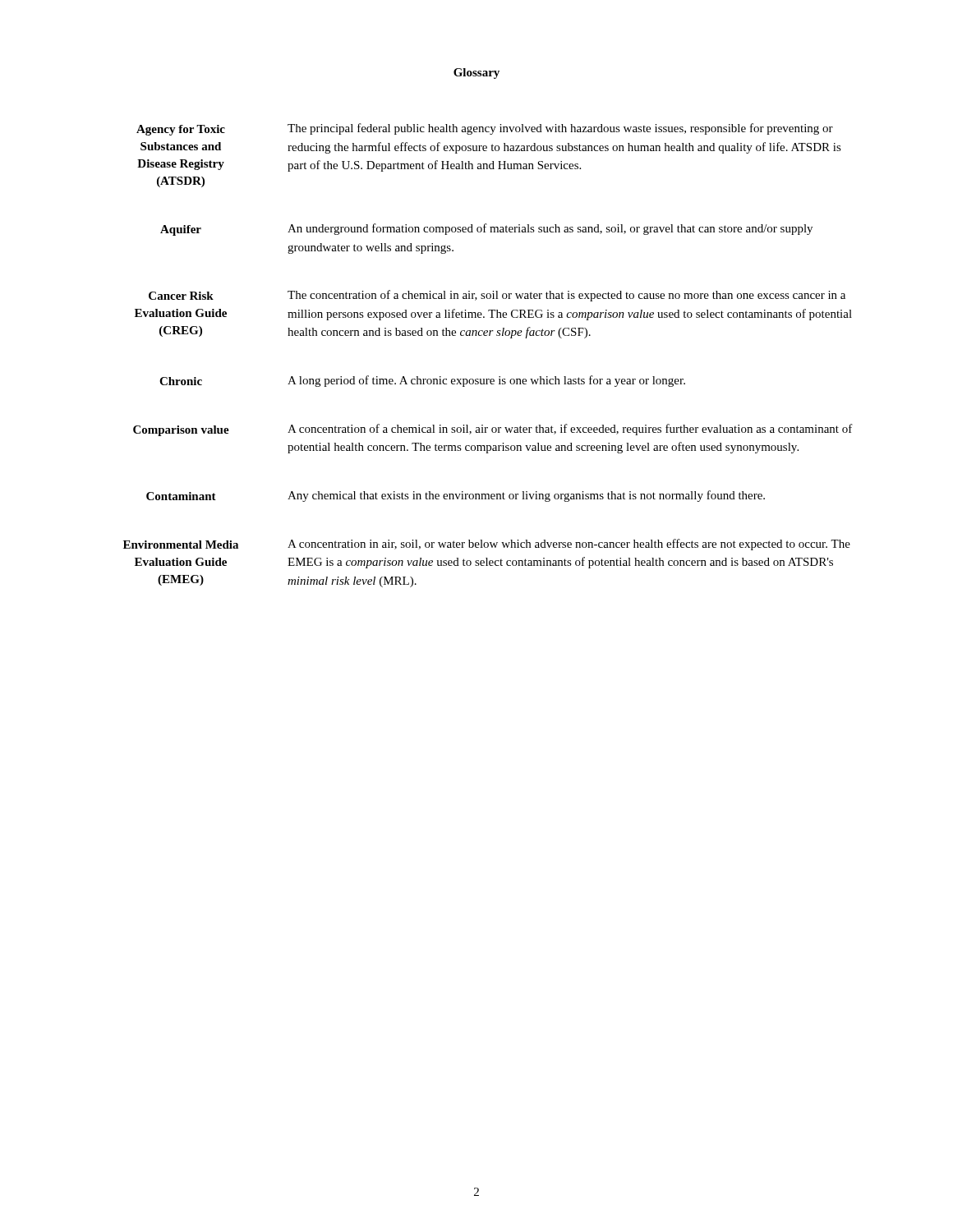Select the text block with the text "Agency for ToxicSubstances andDisease"
This screenshot has width=953, height=1232.
(x=476, y=154)
